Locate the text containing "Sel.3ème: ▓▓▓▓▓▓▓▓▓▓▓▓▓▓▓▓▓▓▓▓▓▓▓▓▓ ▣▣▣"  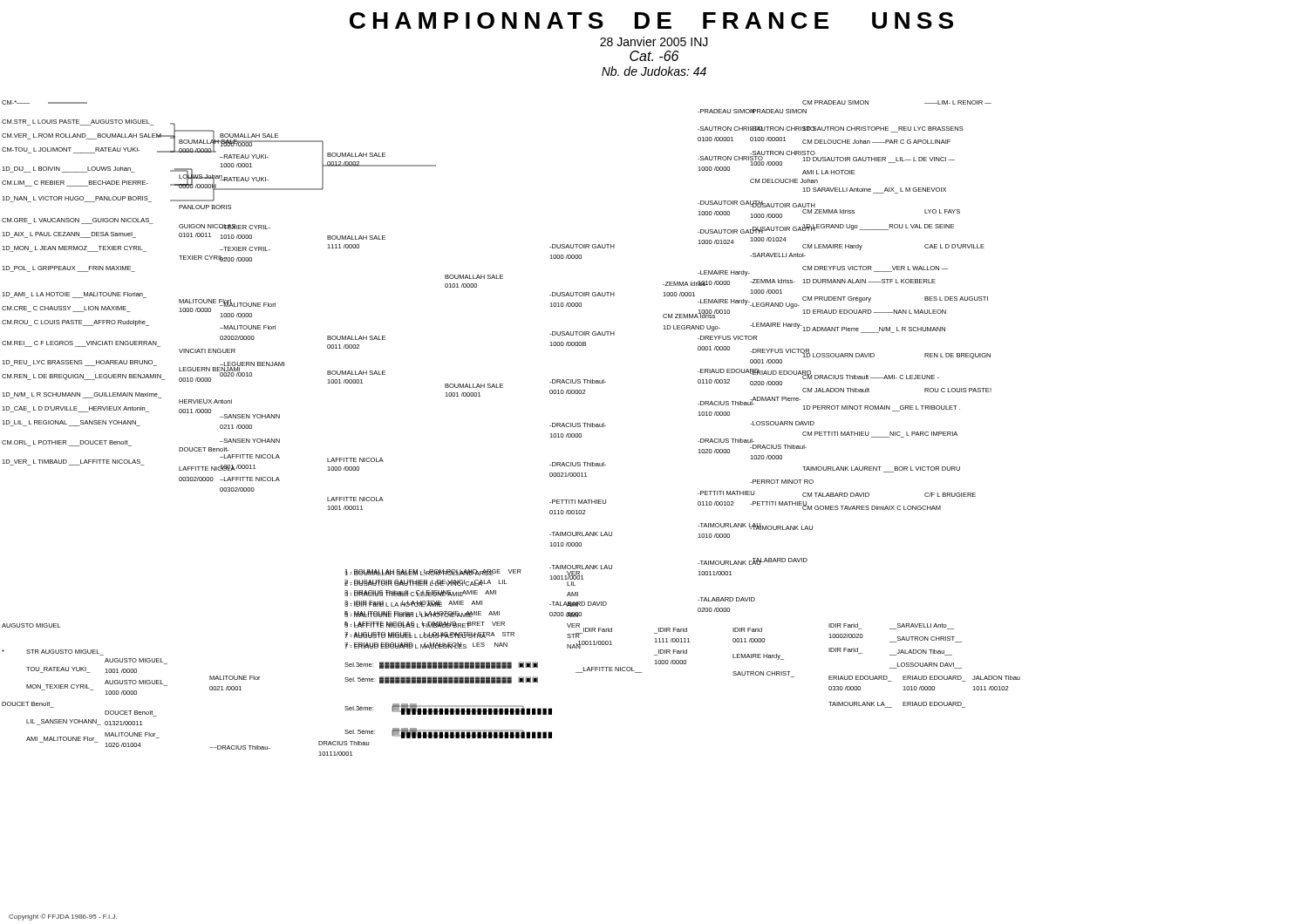coord(442,665)
